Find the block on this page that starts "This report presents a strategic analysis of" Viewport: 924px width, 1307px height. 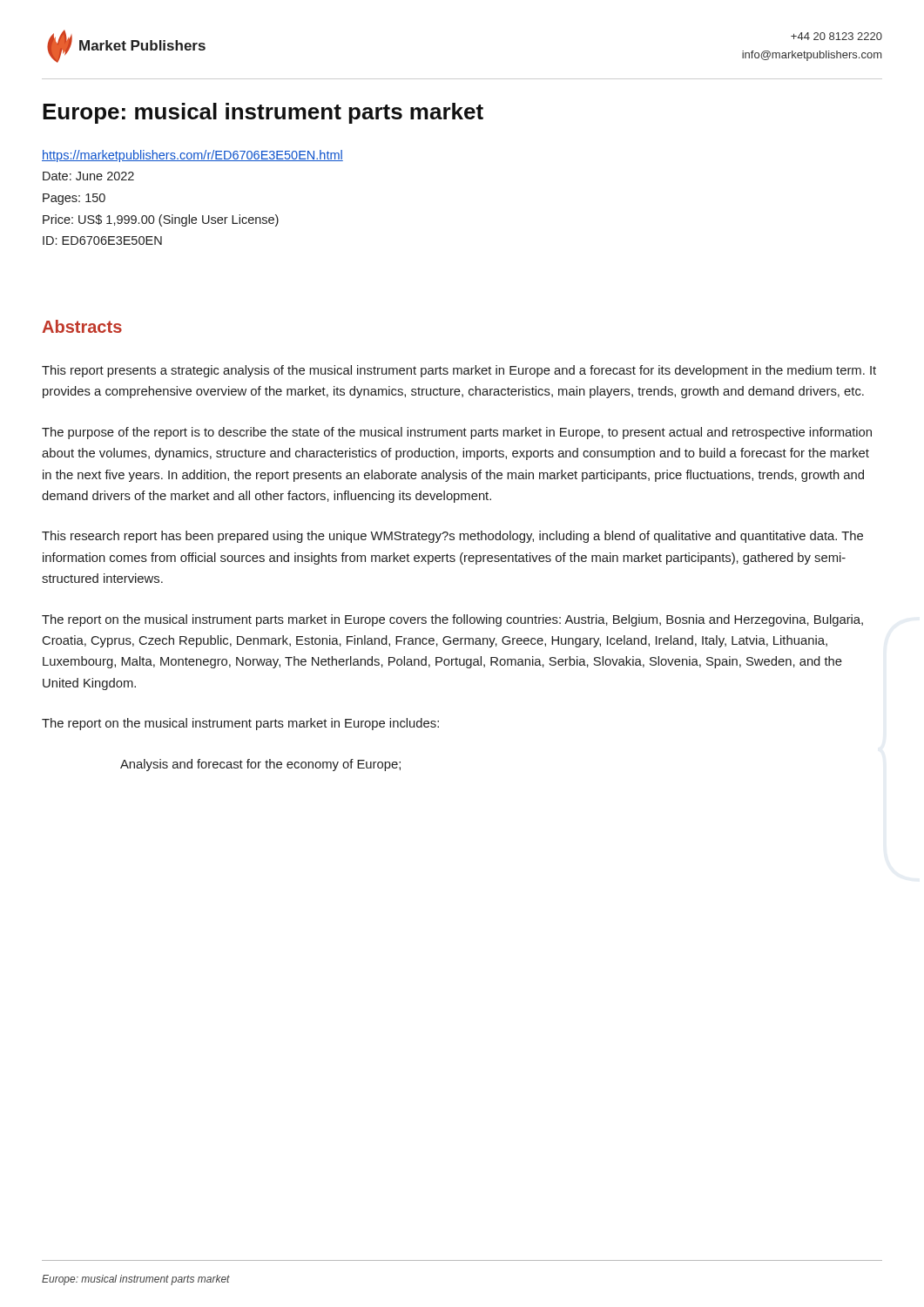tap(459, 381)
